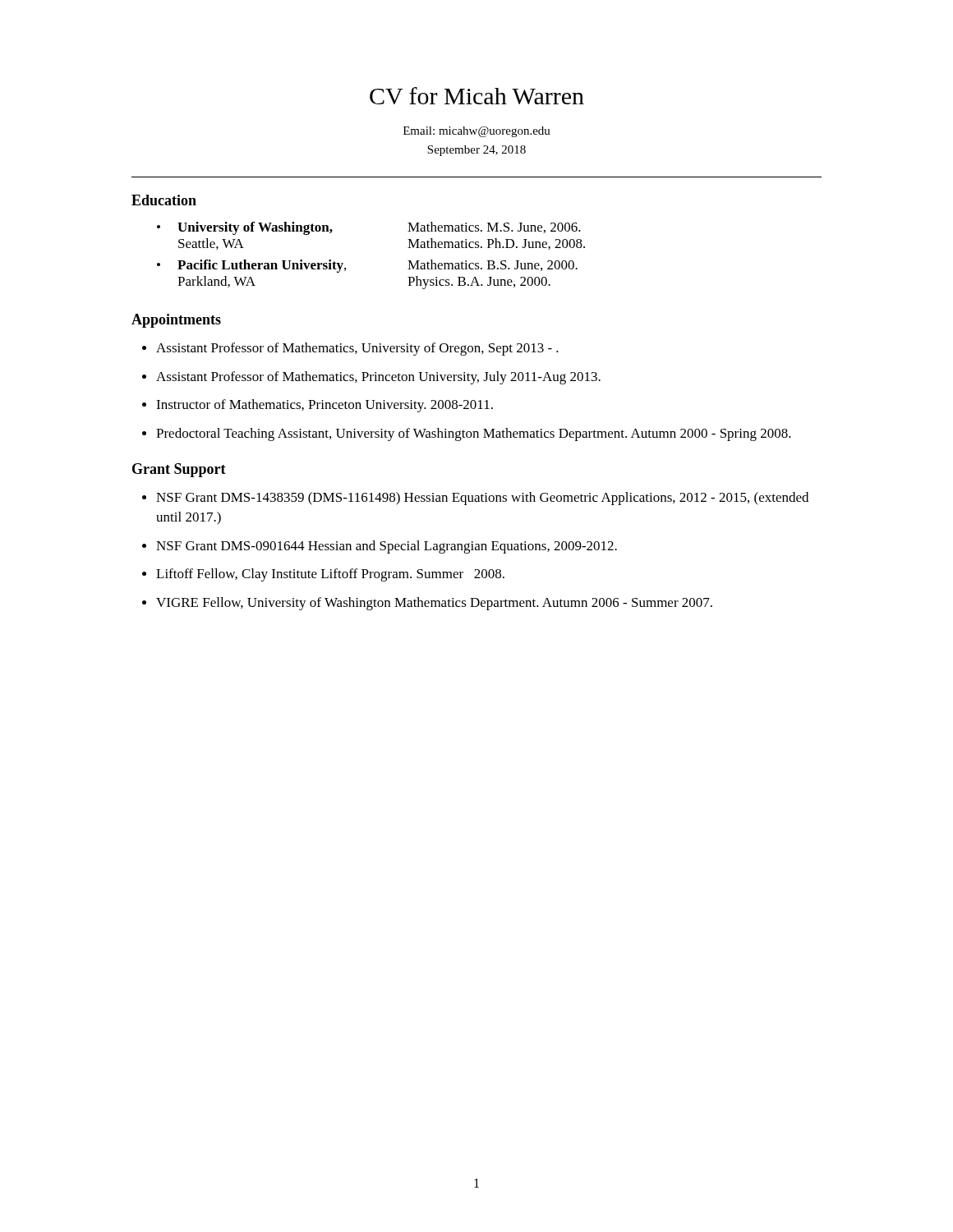
Task: Point to the block beginning "NSF Grant DMS-0901644 Hessian"
Action: point(387,546)
